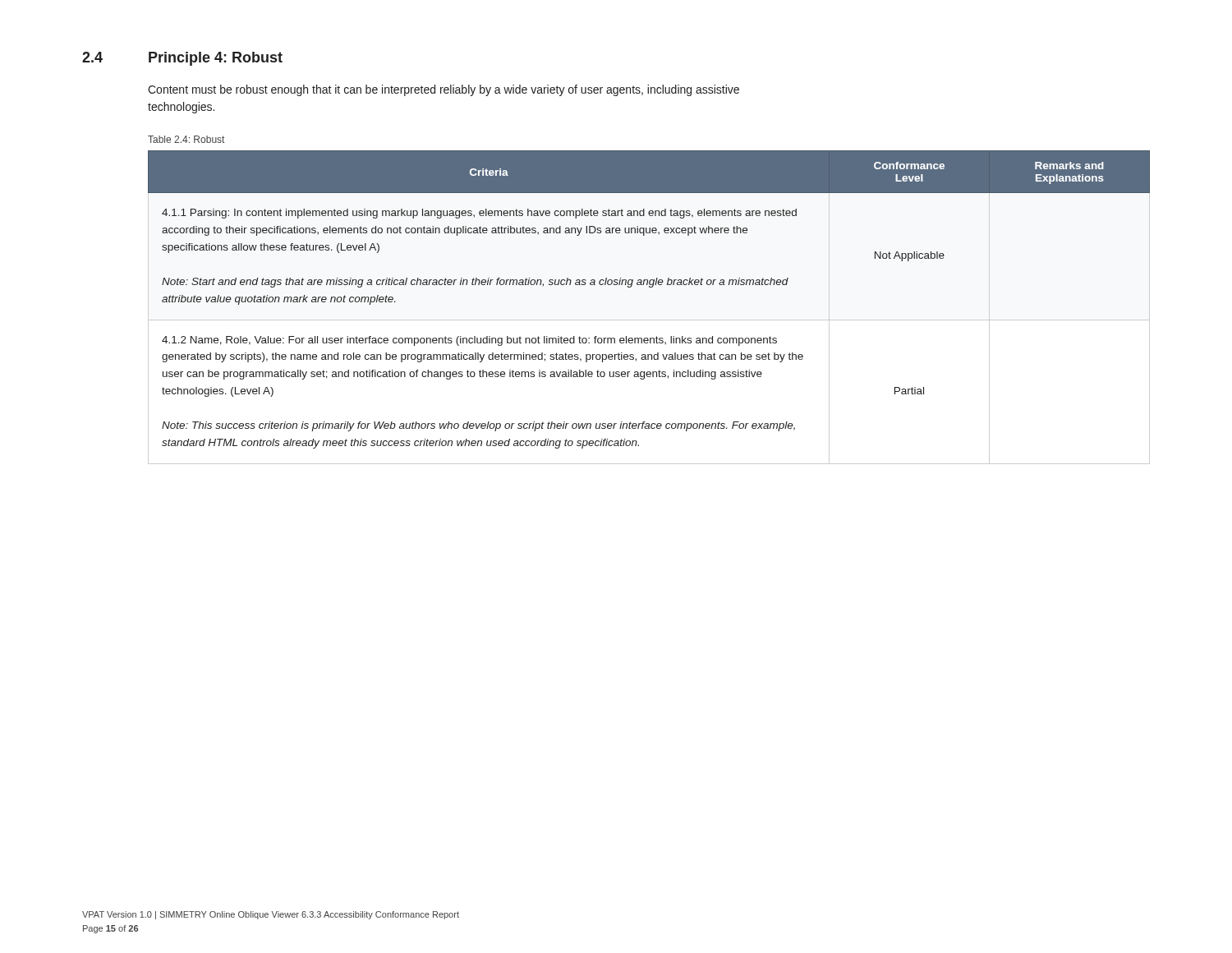
Task: Locate the table with the text "Not Applicable"
Action: 649,307
